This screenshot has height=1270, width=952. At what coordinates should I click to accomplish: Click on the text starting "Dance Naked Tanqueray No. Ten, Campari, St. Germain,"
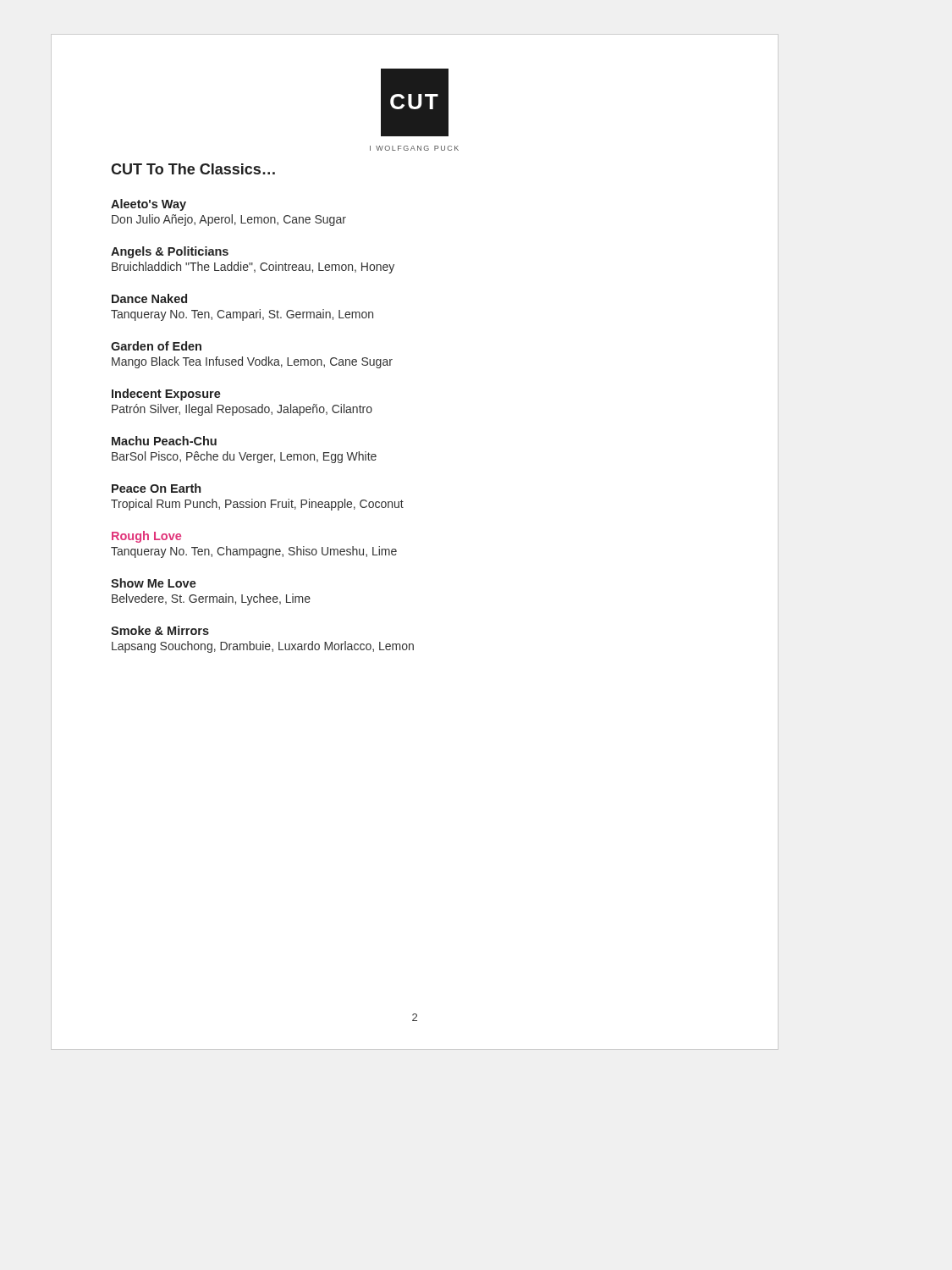tap(149, 298)
